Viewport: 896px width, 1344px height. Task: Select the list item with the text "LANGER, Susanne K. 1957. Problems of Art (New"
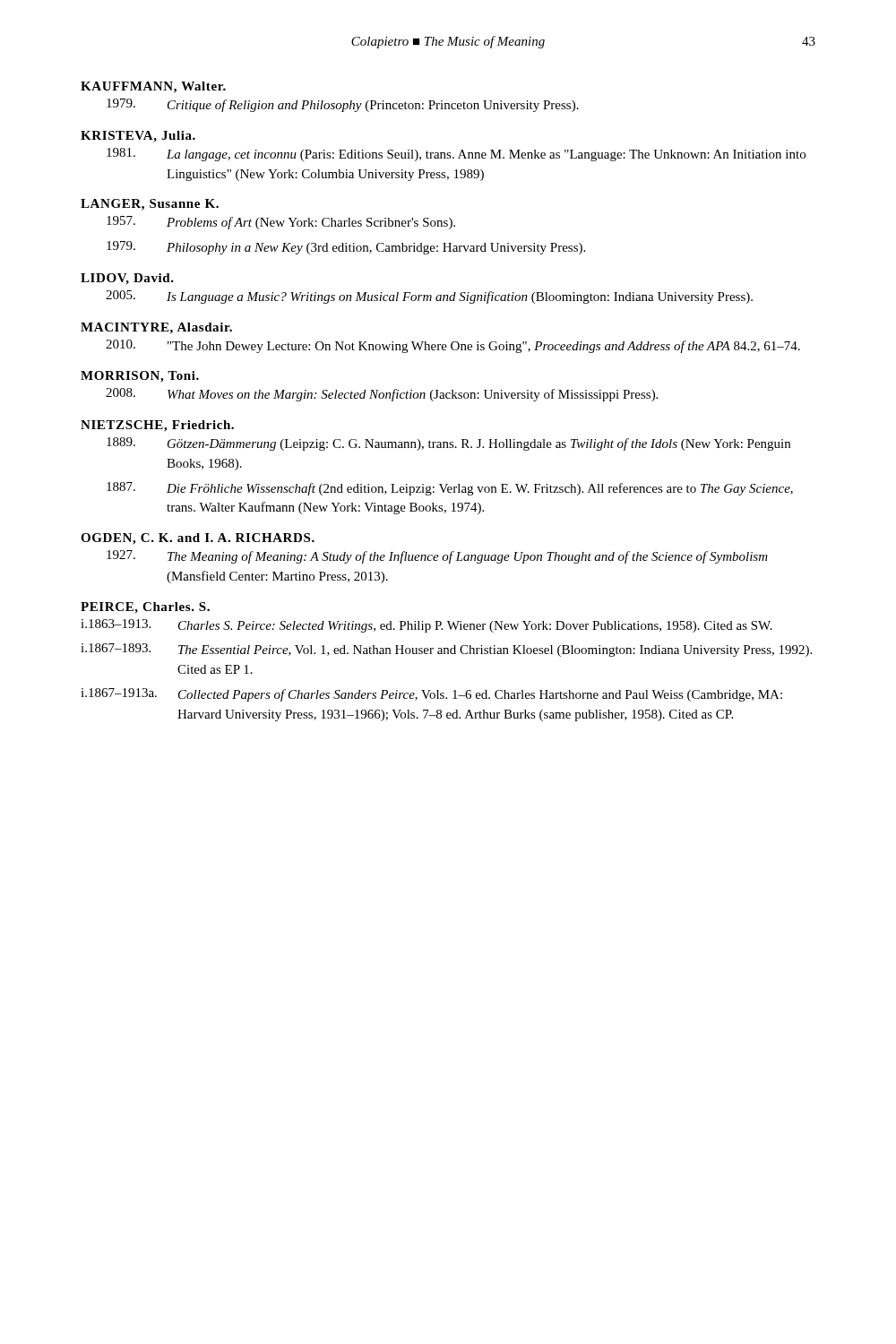tap(448, 227)
